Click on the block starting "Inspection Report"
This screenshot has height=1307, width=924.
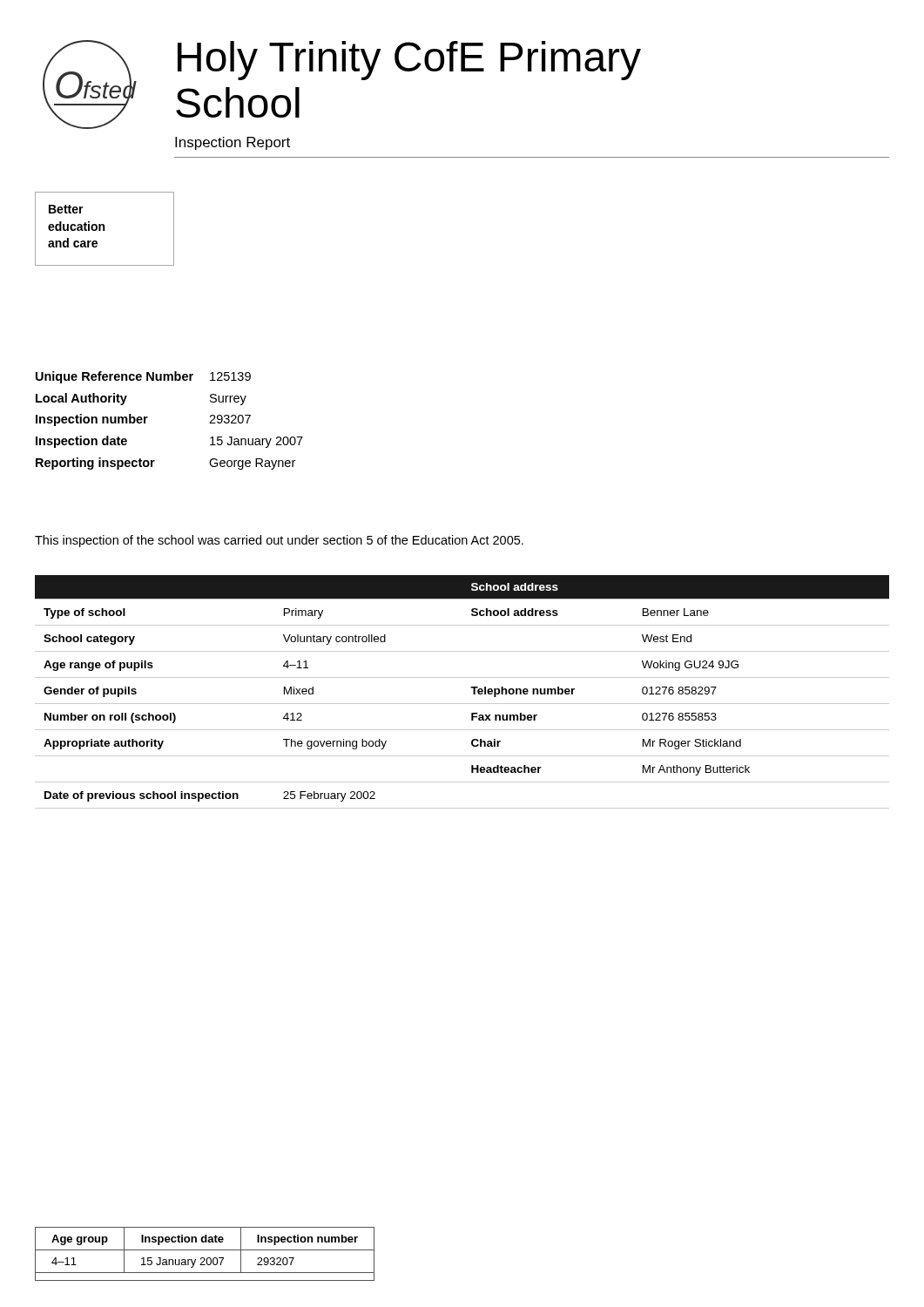232,142
